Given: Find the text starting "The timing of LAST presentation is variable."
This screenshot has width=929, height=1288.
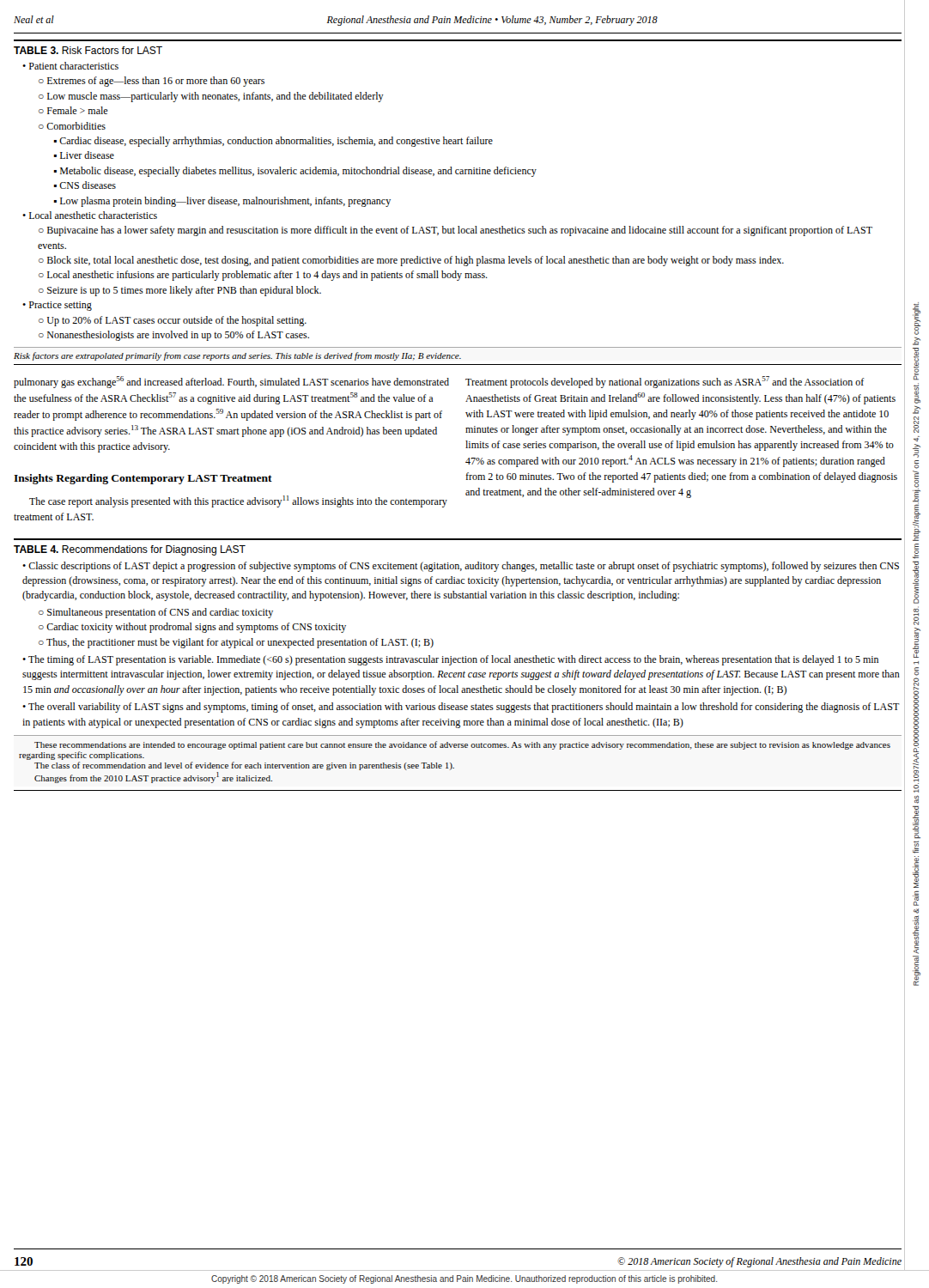Looking at the screenshot, I should [461, 674].
